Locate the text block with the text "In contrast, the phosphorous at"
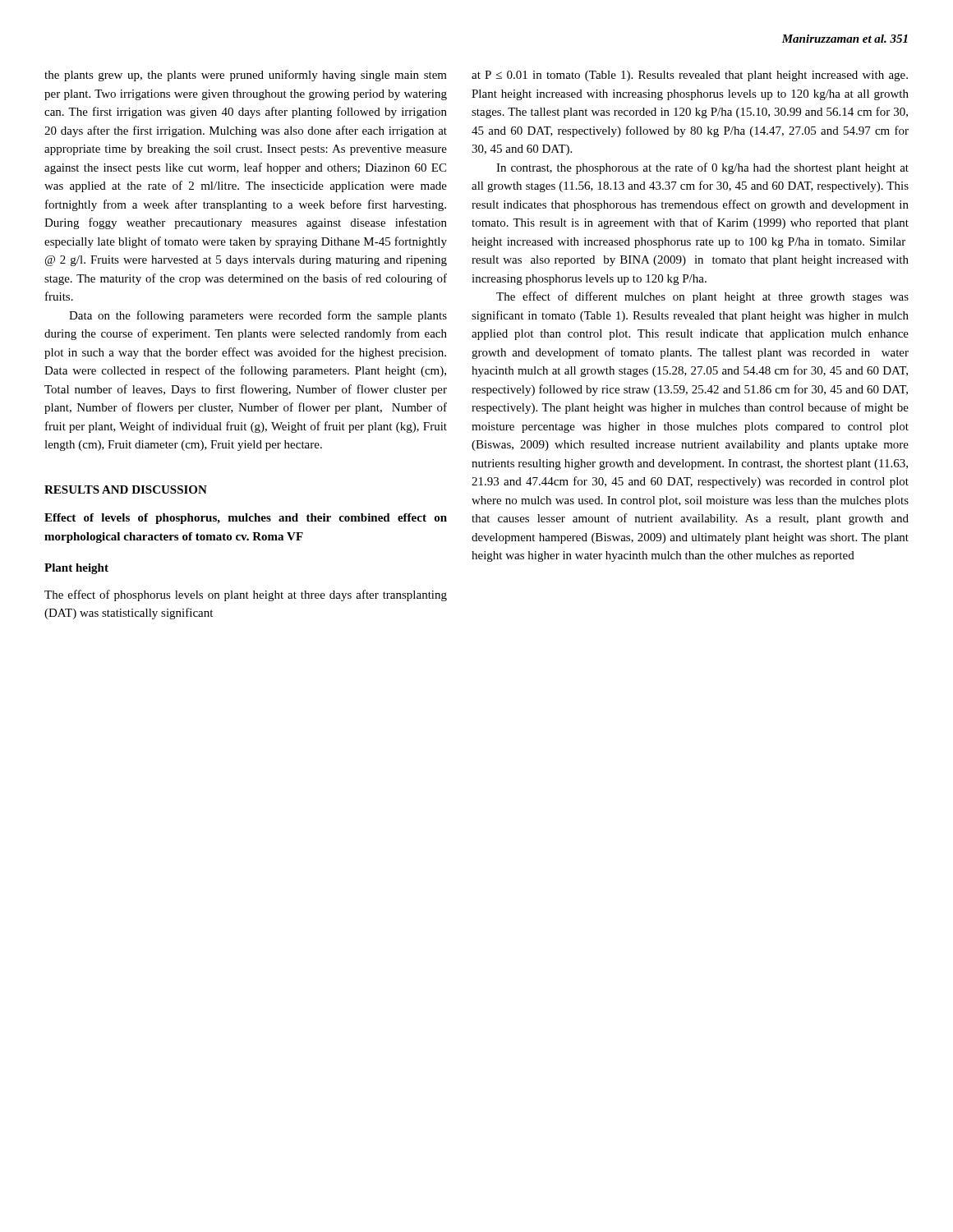 coord(690,223)
